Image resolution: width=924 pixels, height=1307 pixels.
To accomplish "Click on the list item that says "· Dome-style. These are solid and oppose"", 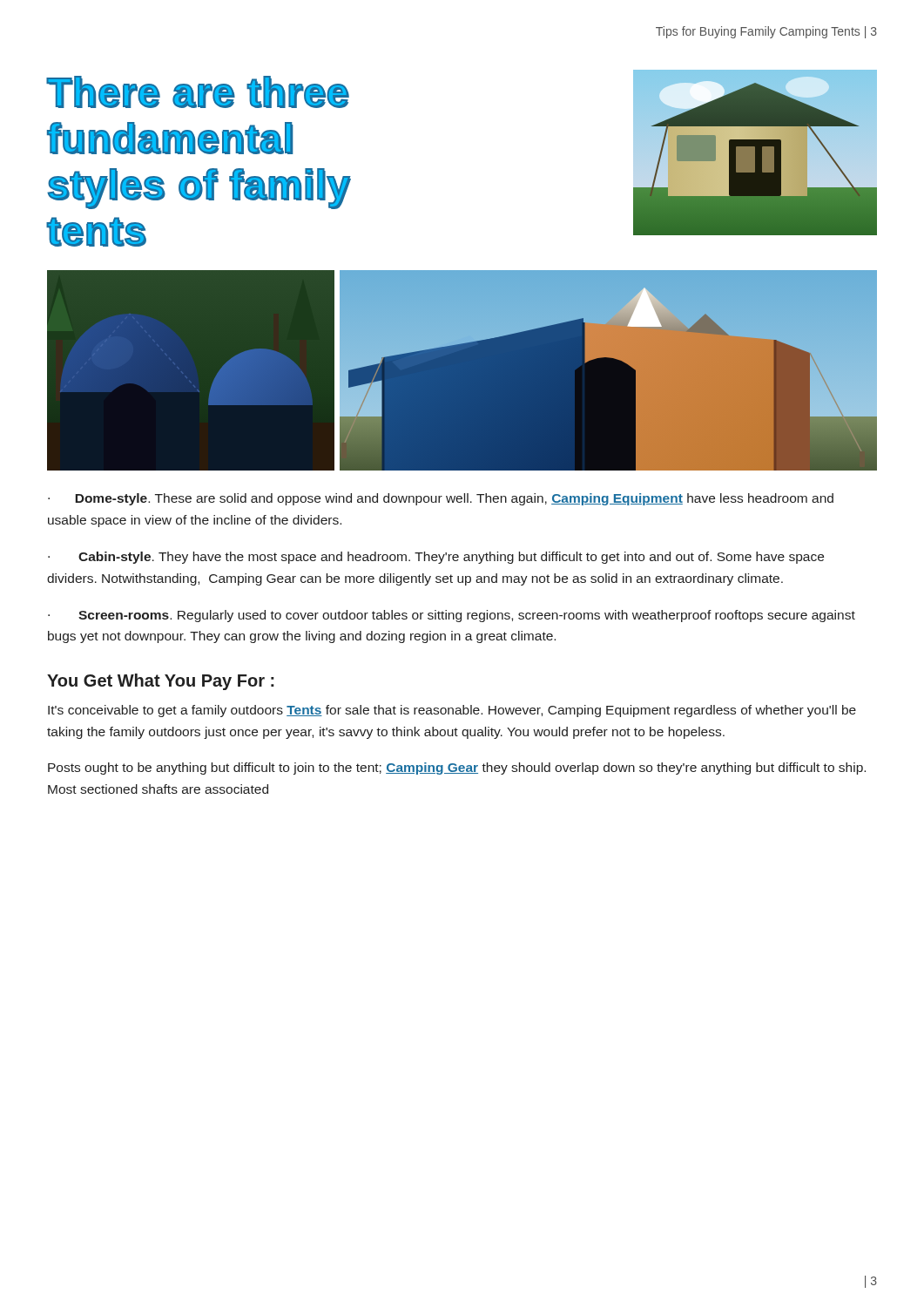I will (x=441, y=507).
